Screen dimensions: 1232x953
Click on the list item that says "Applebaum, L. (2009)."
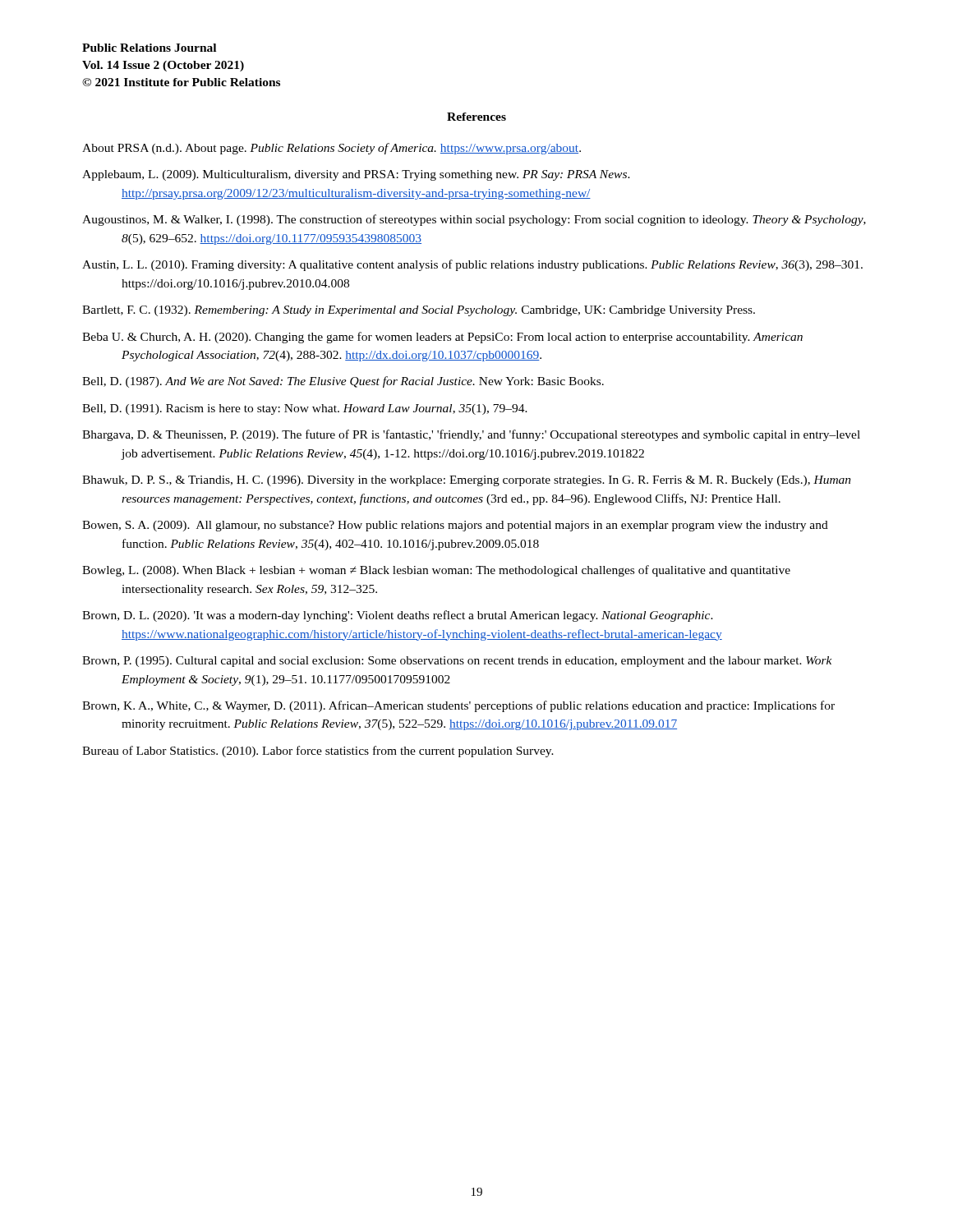coord(356,183)
